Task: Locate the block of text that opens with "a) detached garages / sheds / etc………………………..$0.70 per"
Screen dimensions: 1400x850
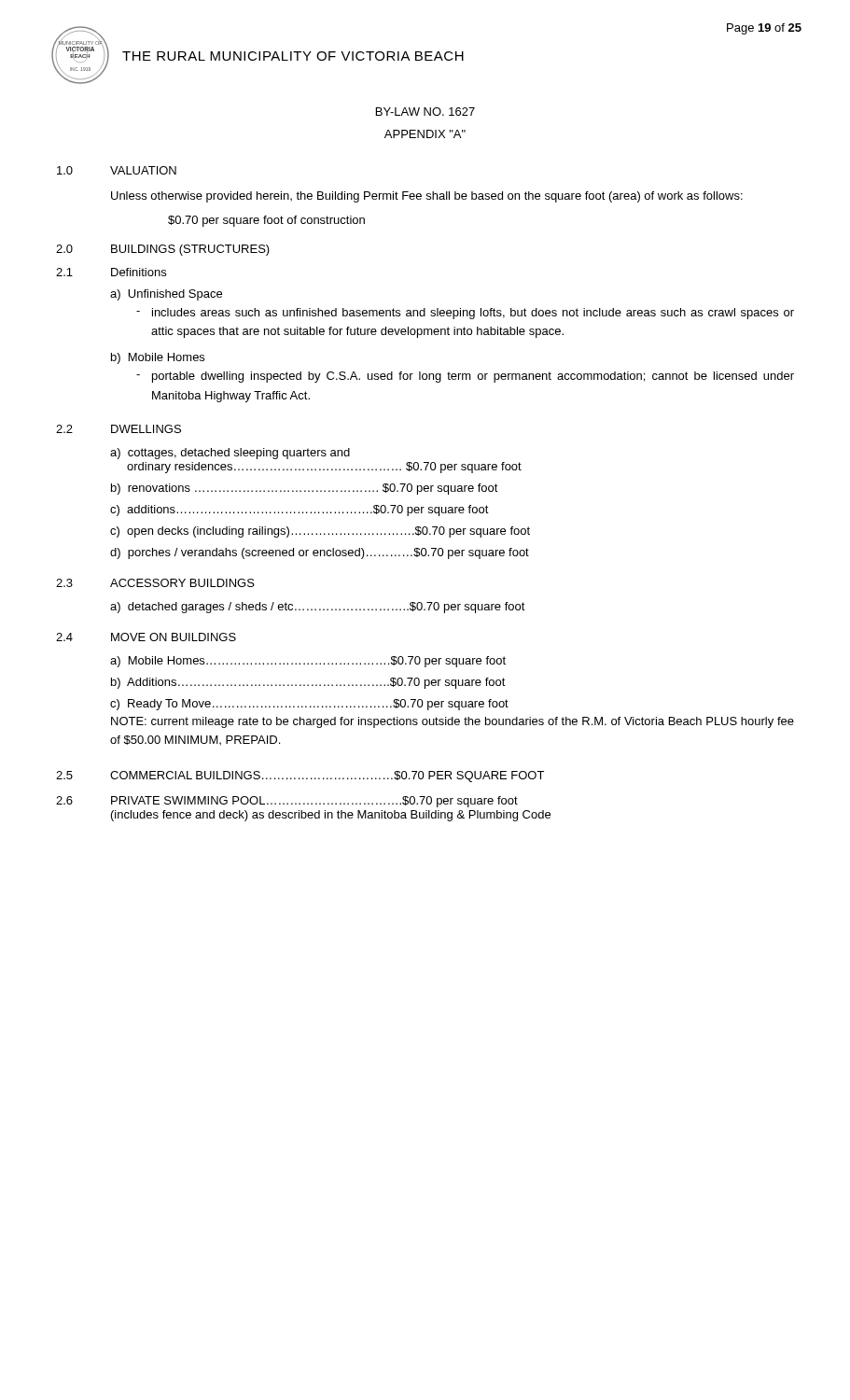Action: coord(317,606)
